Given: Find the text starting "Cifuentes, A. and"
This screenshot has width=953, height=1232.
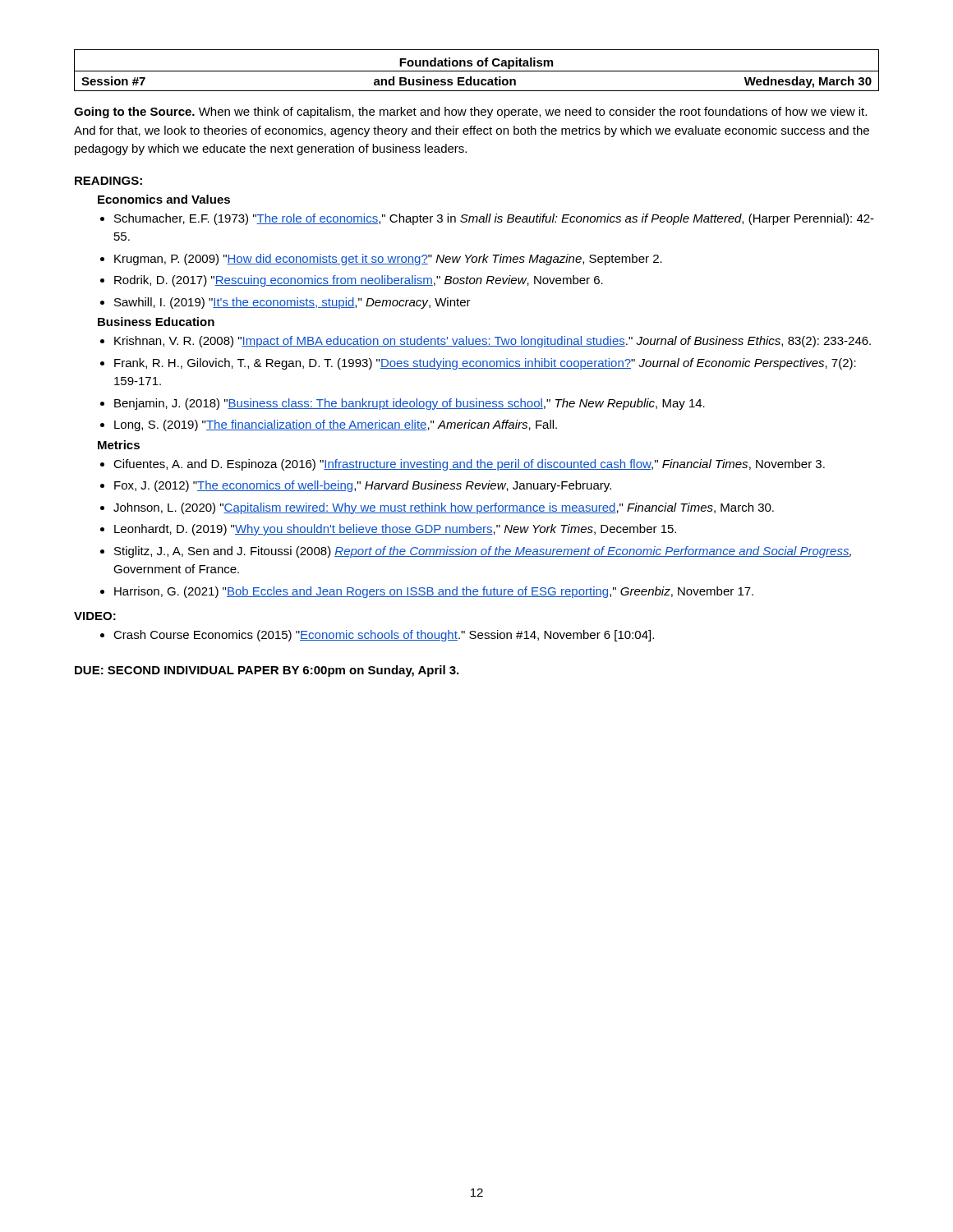Looking at the screenshot, I should tap(488, 464).
